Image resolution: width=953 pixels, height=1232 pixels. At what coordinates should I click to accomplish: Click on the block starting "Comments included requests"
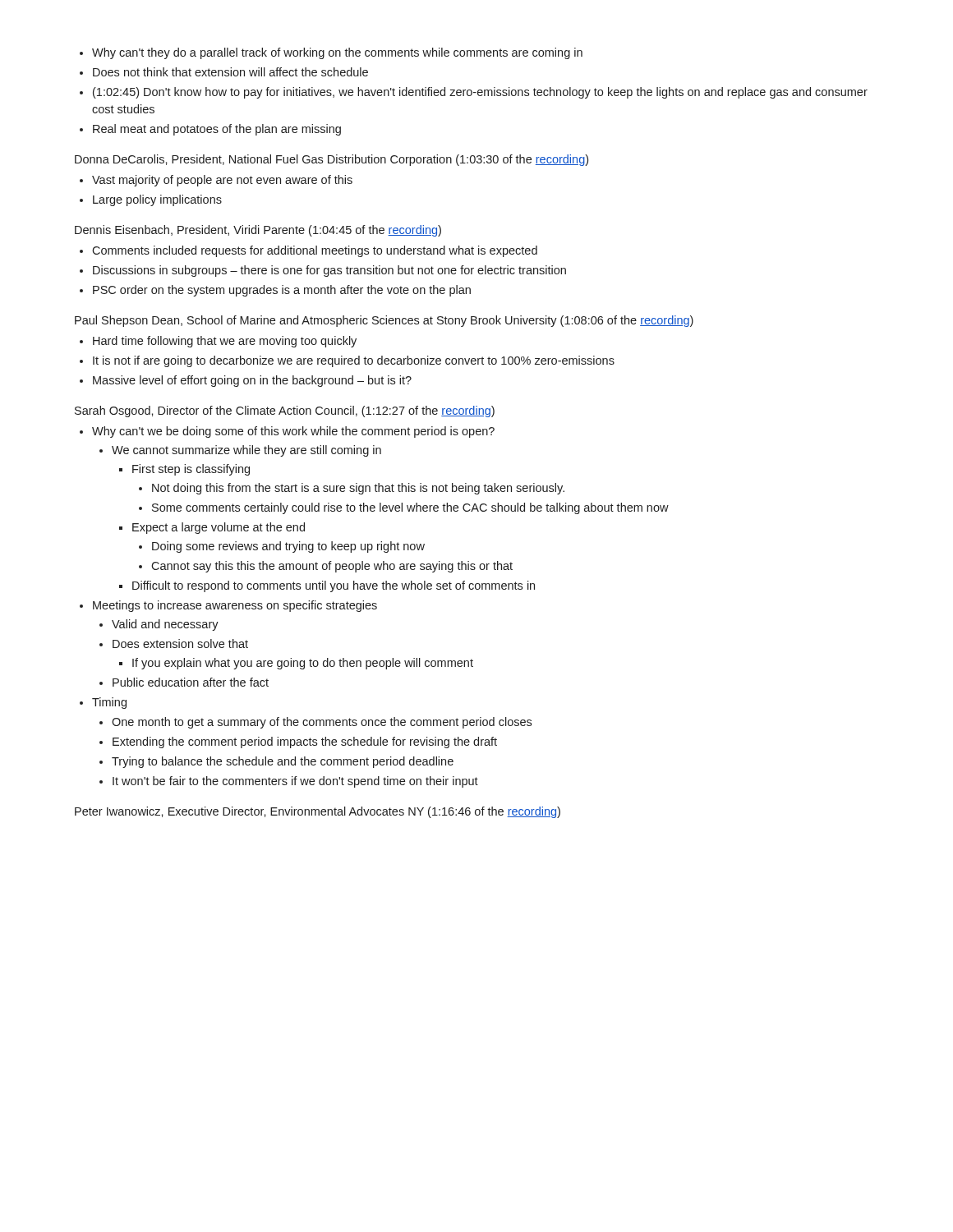tap(476, 271)
